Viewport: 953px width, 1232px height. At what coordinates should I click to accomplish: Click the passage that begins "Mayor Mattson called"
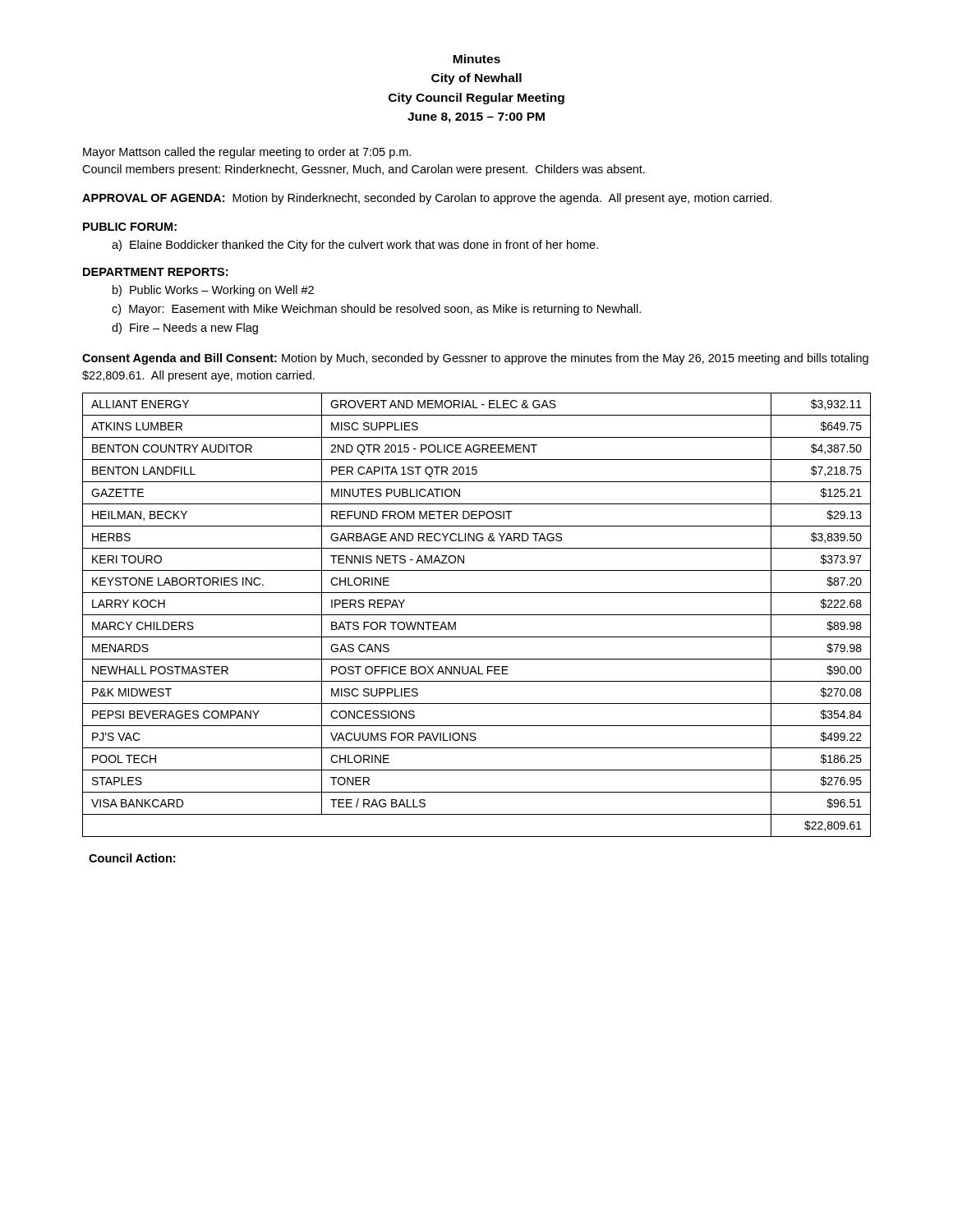click(x=364, y=161)
